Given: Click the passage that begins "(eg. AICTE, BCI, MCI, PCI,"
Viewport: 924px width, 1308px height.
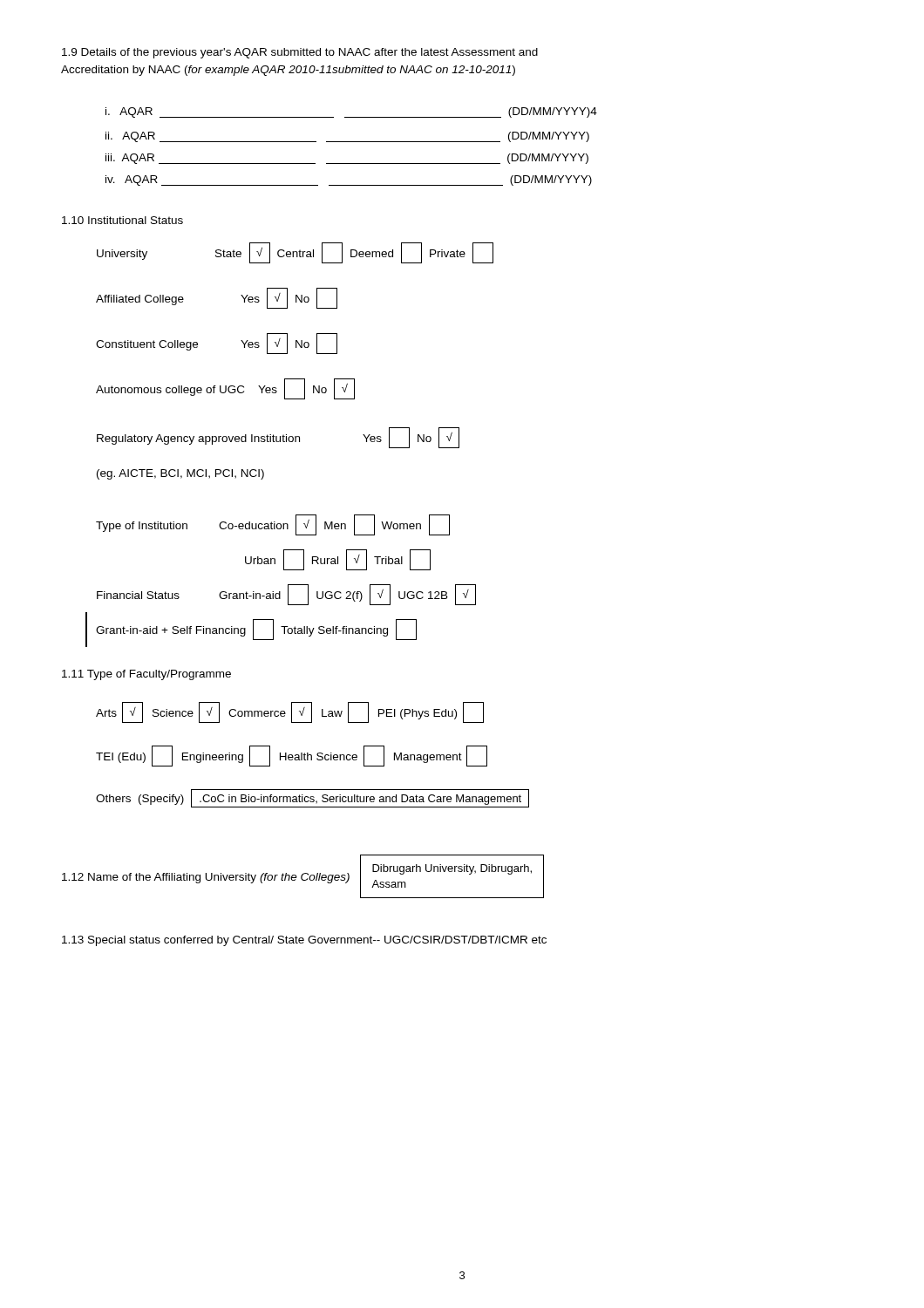Looking at the screenshot, I should pos(180,473).
